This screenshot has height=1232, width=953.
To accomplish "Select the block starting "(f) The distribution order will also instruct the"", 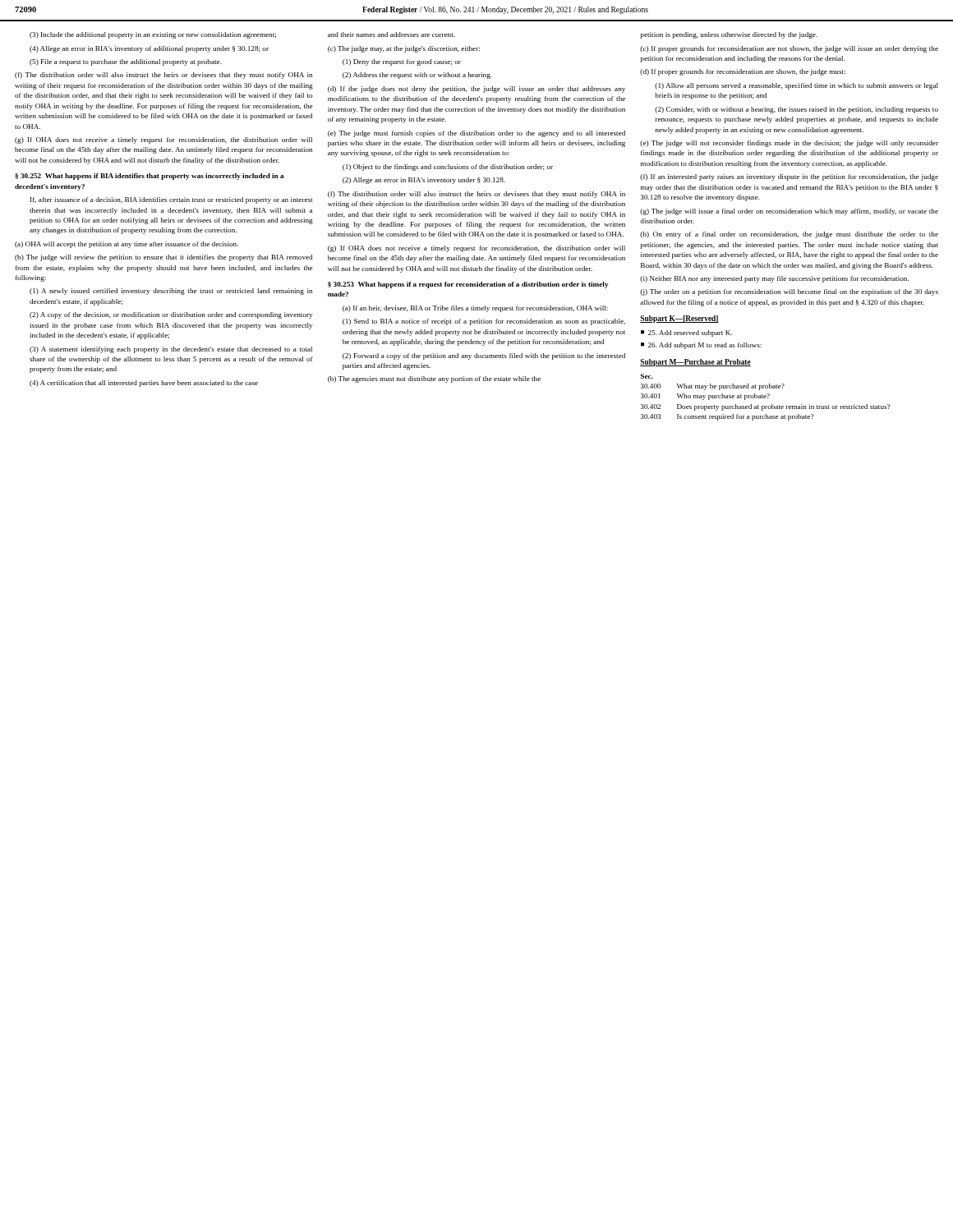I will (476, 231).
